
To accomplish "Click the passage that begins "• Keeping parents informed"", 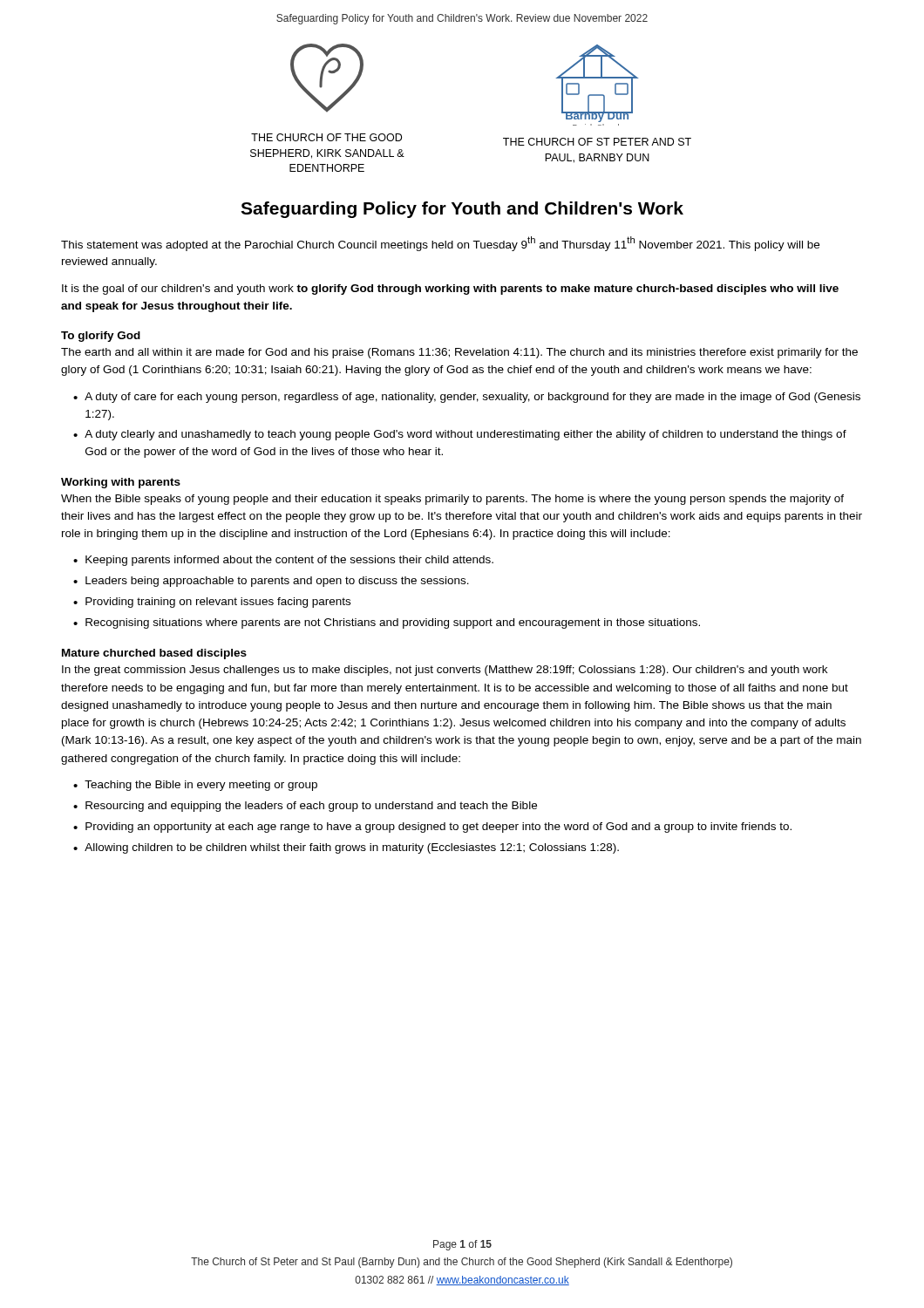I will pos(468,560).
